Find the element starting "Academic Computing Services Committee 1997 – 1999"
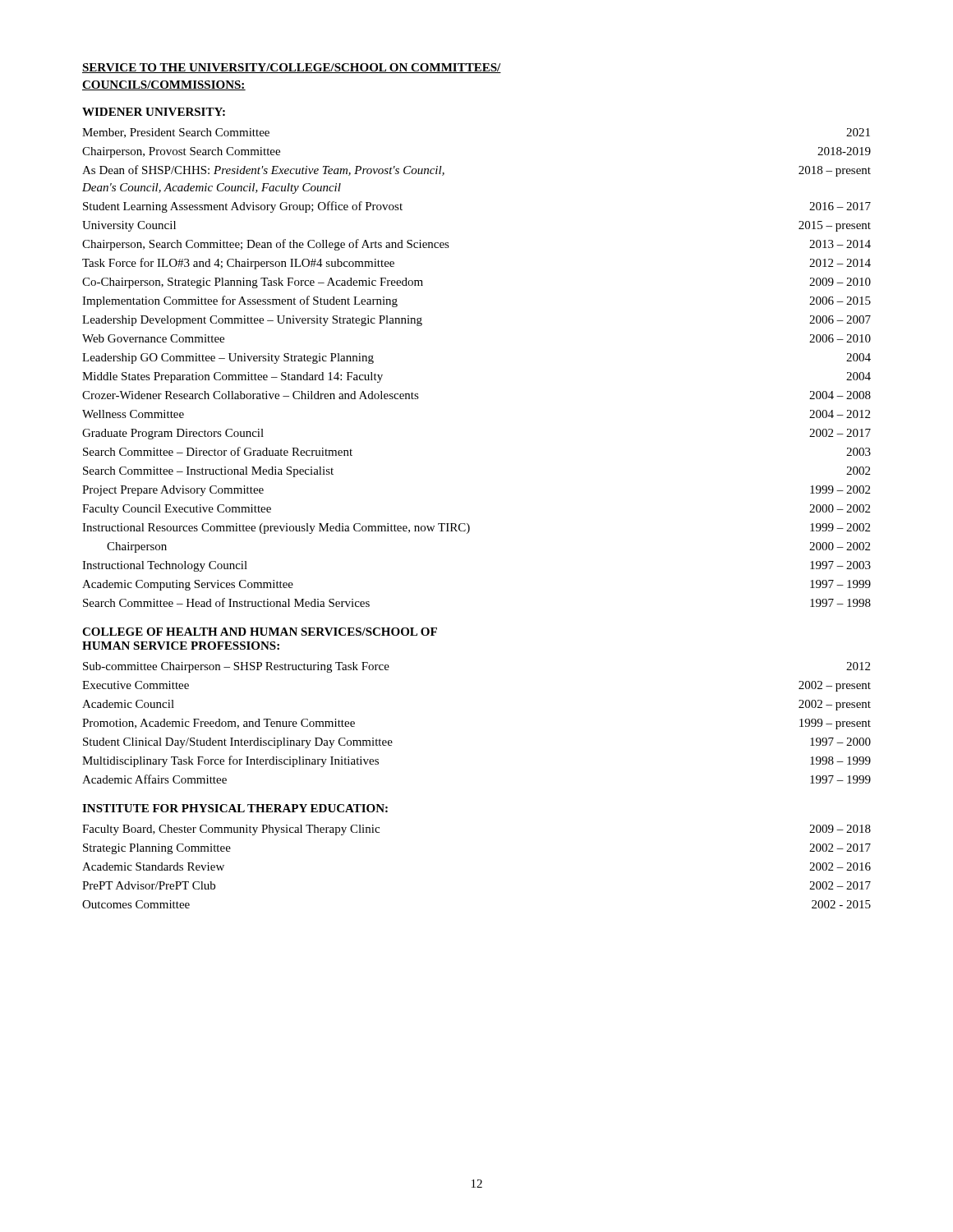 tap(189, 585)
